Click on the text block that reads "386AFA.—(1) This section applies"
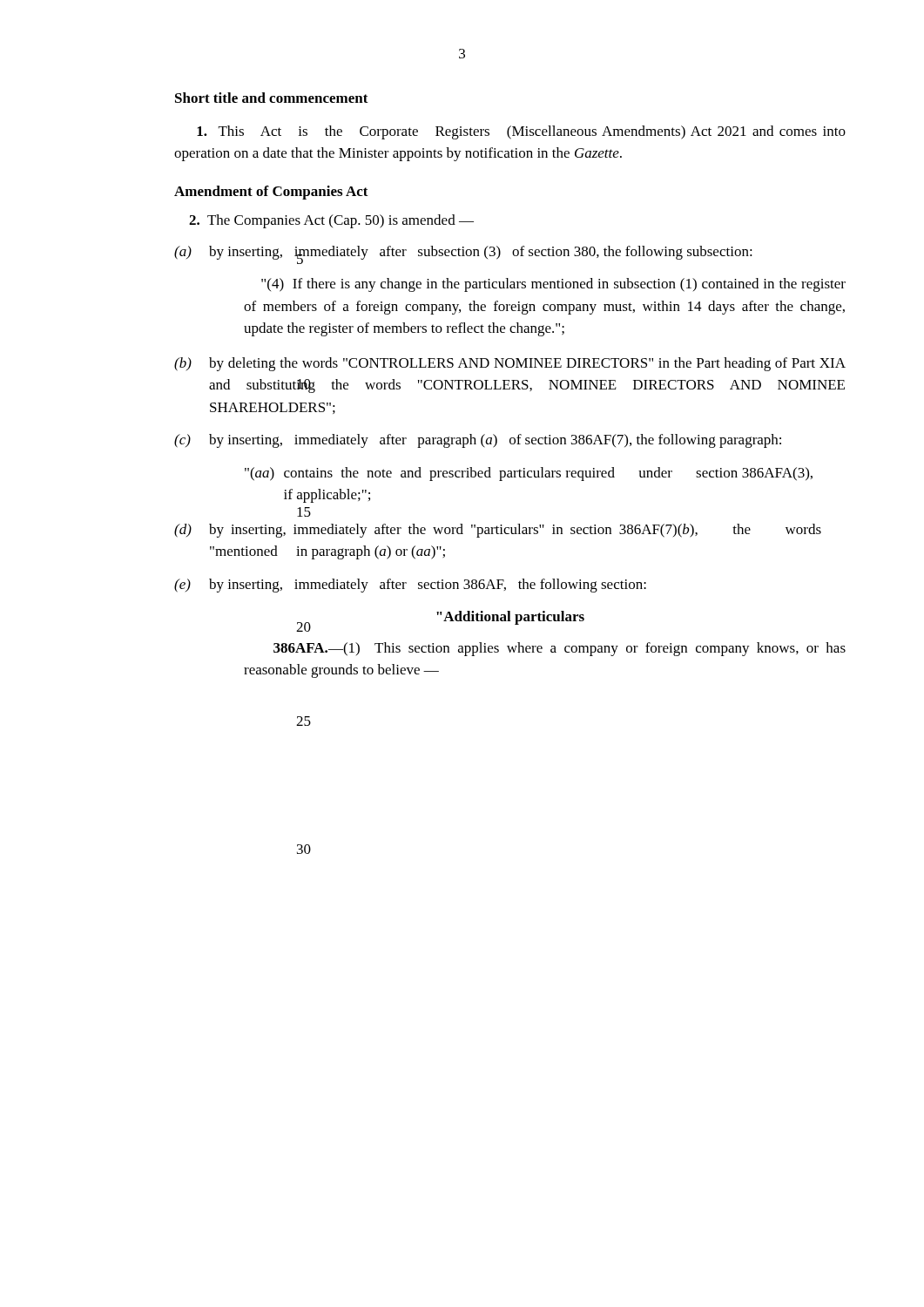 (x=545, y=659)
